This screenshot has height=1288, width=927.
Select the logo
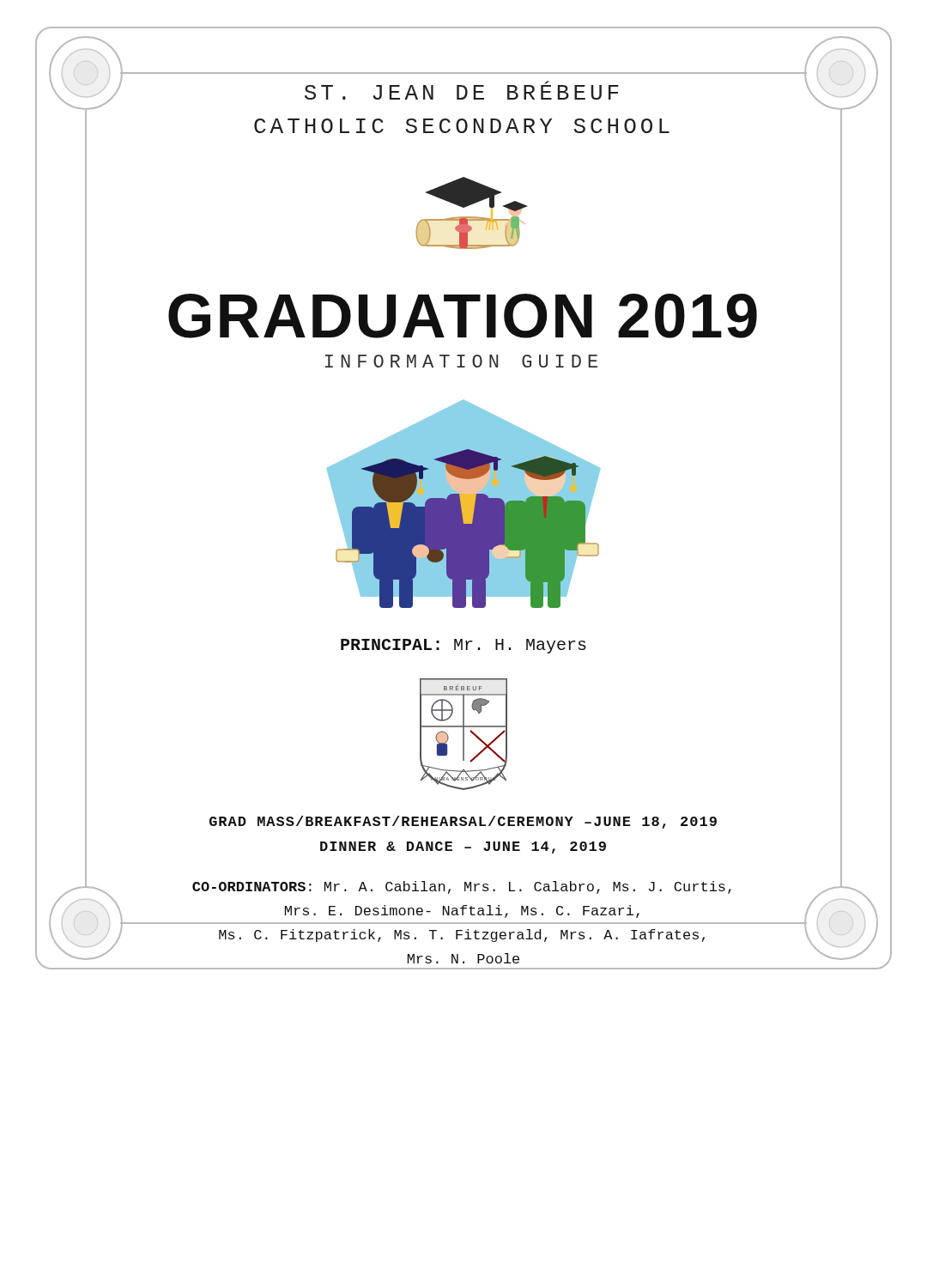click(x=464, y=733)
